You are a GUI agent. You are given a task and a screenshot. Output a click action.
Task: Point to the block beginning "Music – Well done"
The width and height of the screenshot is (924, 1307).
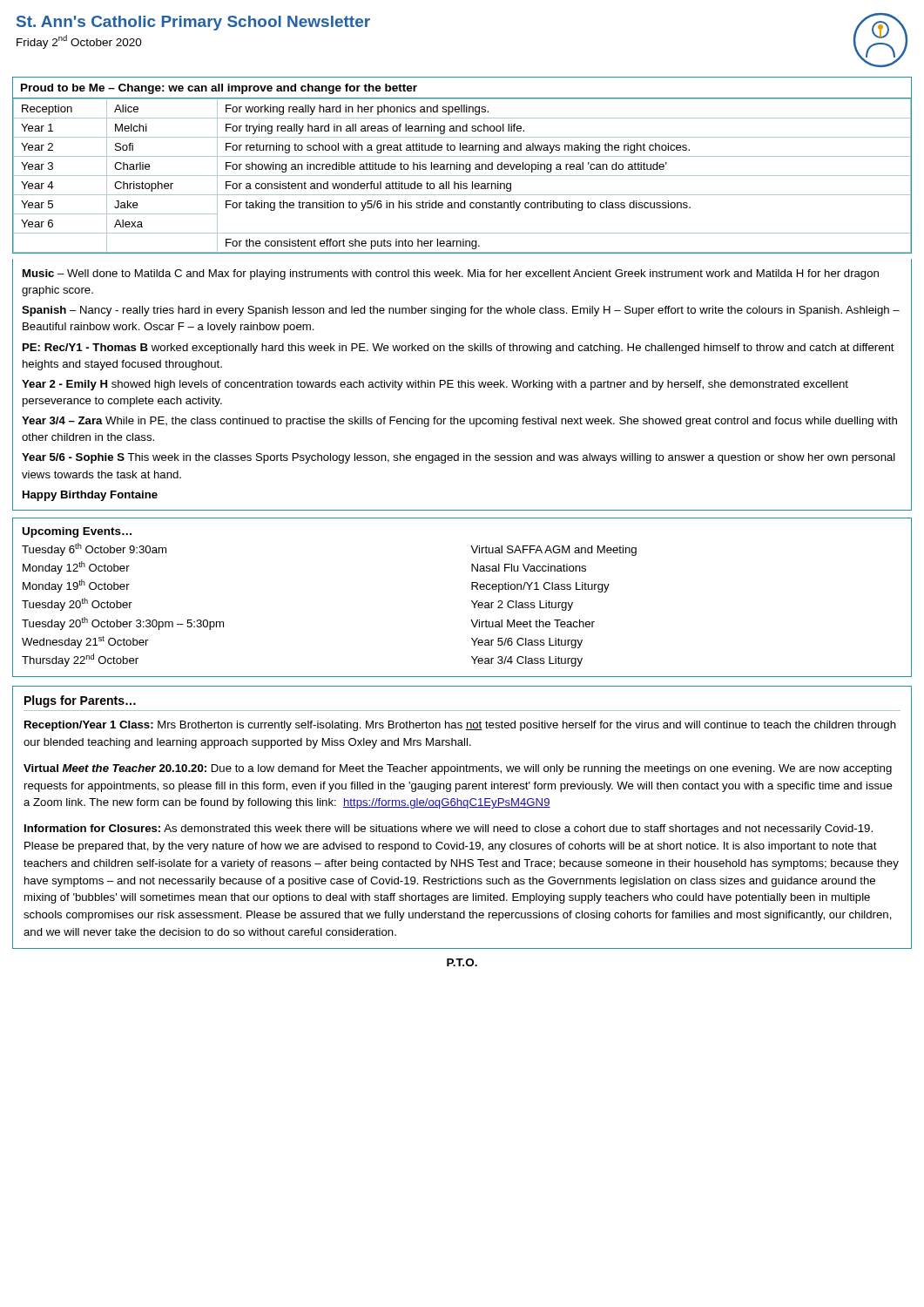click(x=462, y=384)
